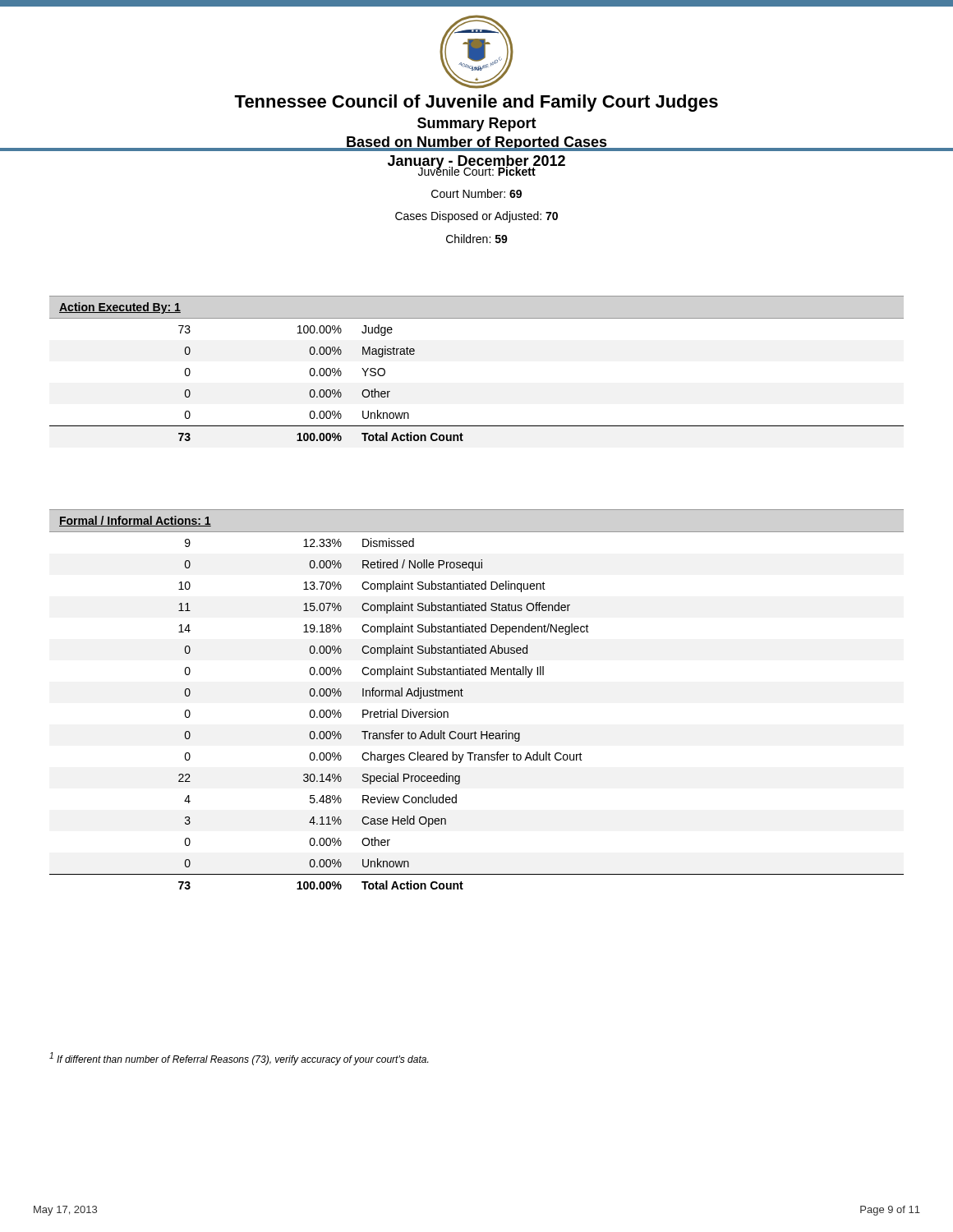Locate the section header that opens with "Formal / Informal Actions:"
This screenshot has height=1232, width=953.
[x=135, y=521]
